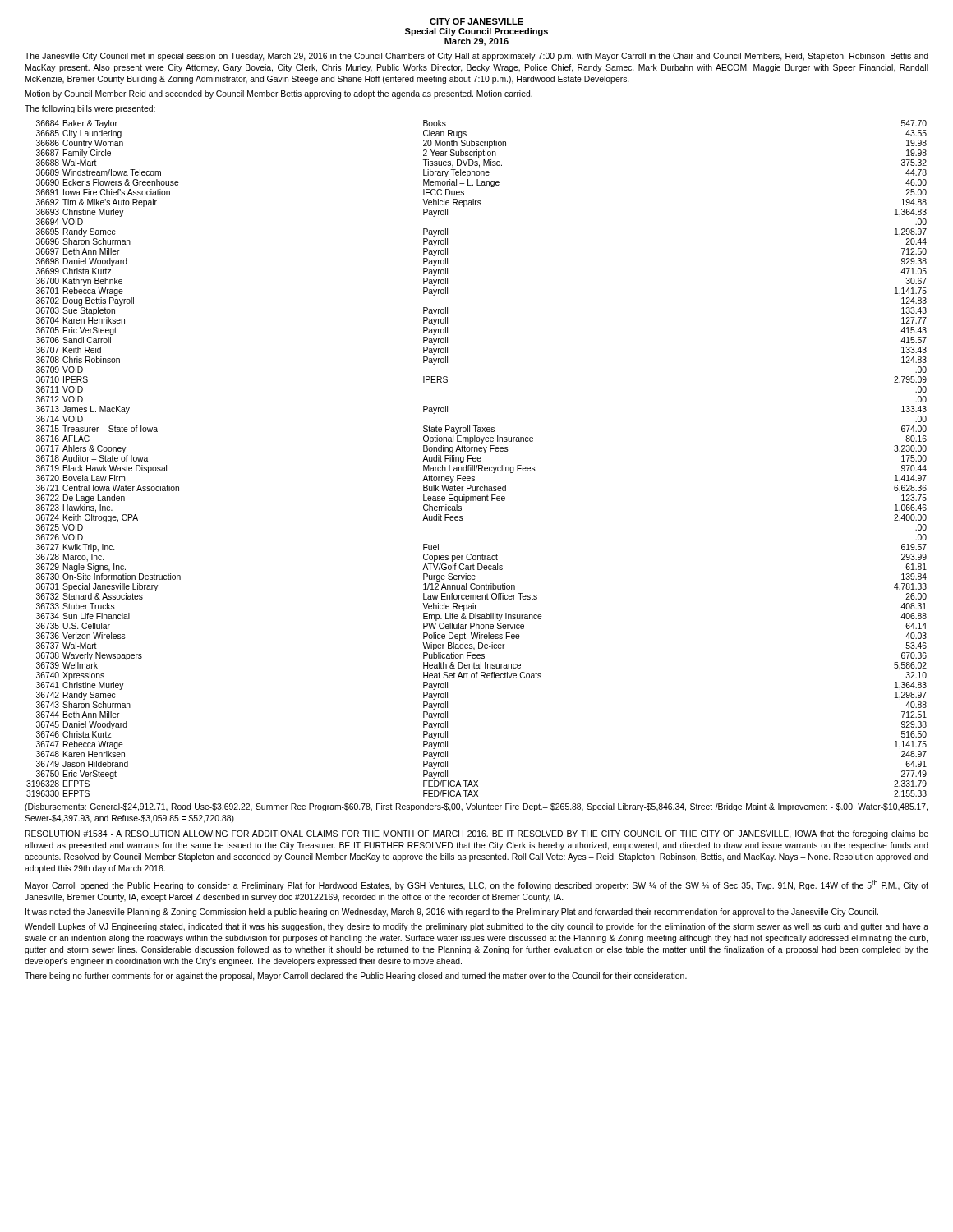953x1232 pixels.
Task: Point to the block beginning "It was noted the Janesville Planning &"
Action: point(476,913)
